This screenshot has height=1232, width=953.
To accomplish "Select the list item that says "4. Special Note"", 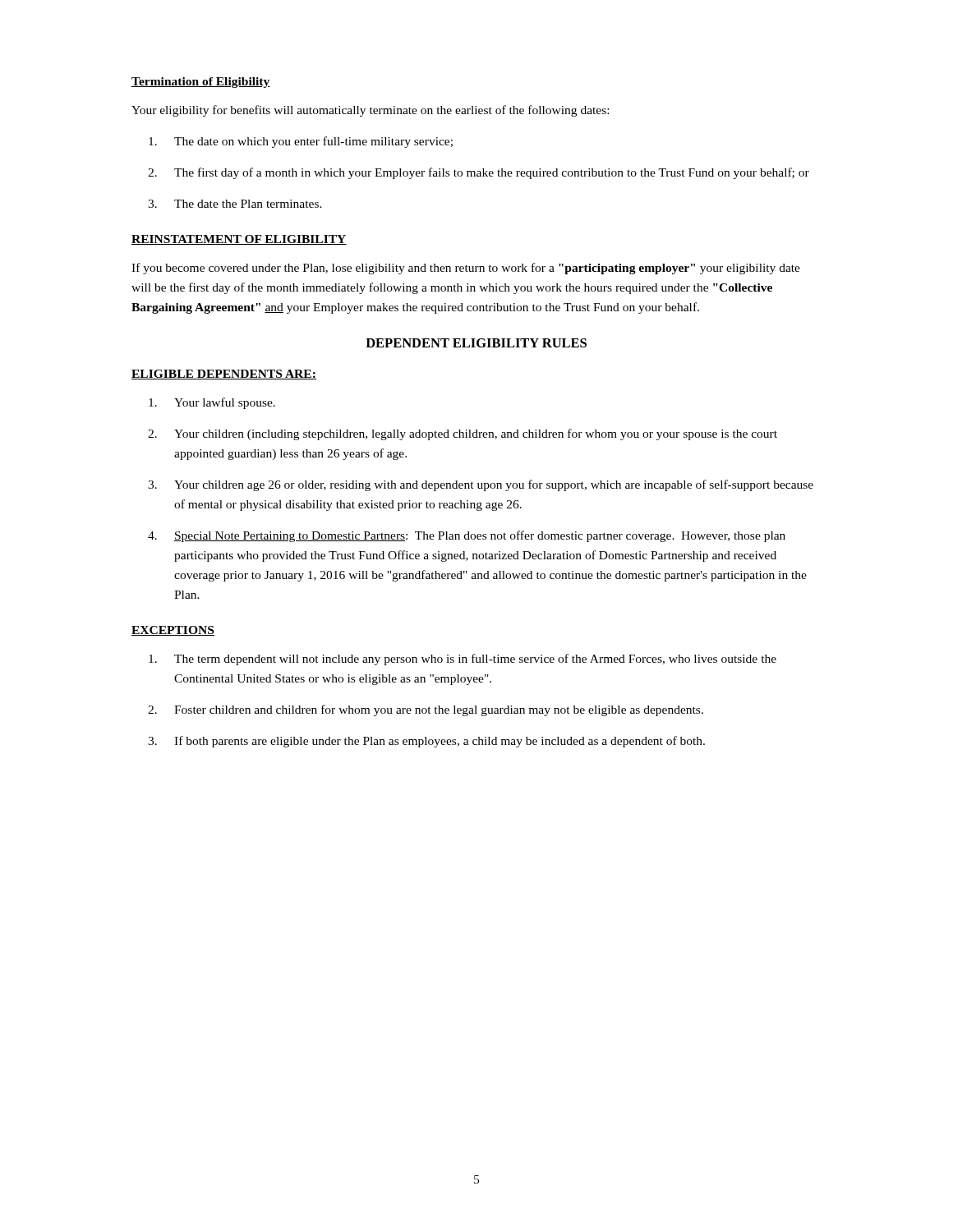I will (x=476, y=565).
